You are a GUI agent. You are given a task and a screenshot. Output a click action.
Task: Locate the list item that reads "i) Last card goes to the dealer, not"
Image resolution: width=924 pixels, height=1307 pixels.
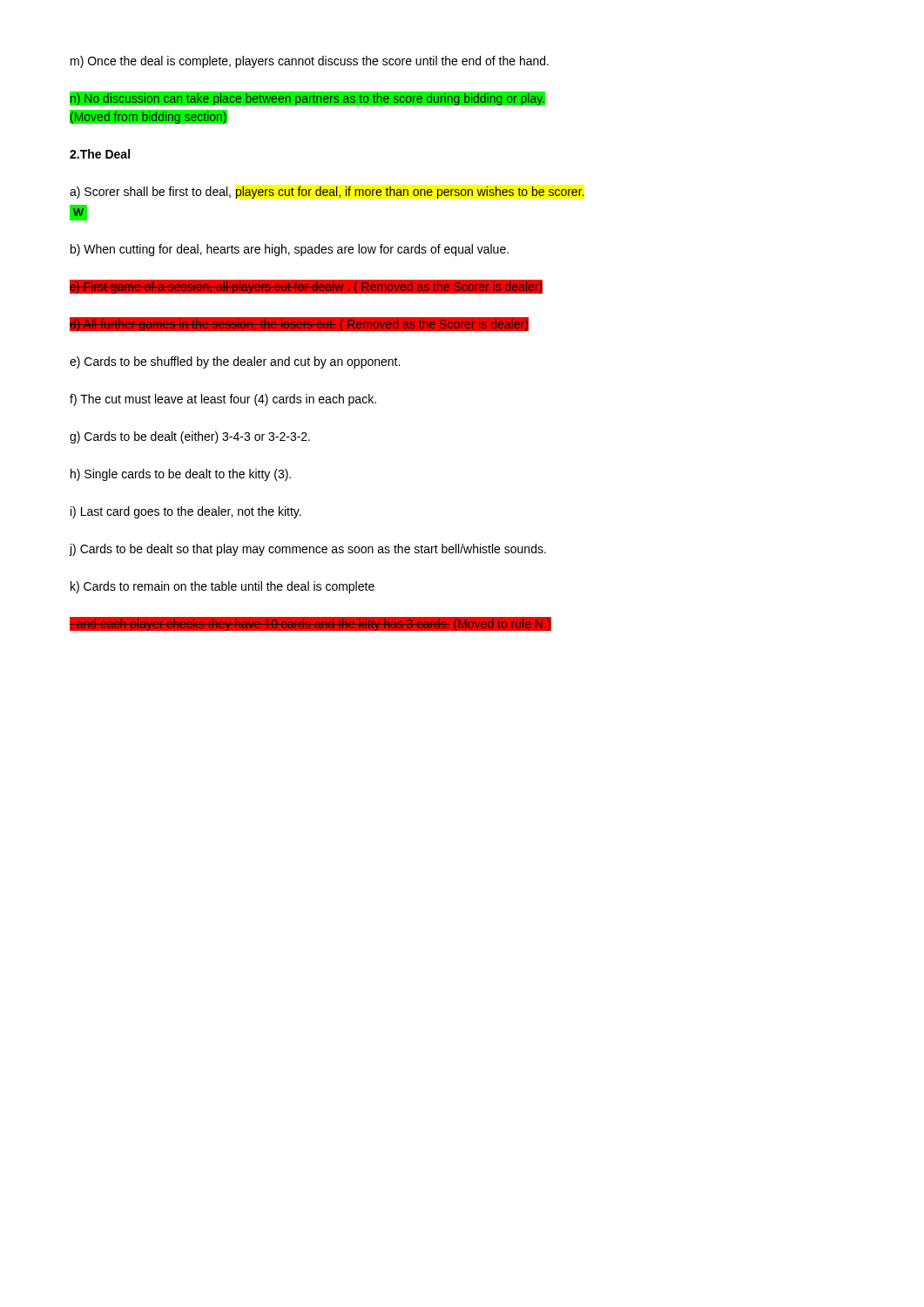(186, 511)
